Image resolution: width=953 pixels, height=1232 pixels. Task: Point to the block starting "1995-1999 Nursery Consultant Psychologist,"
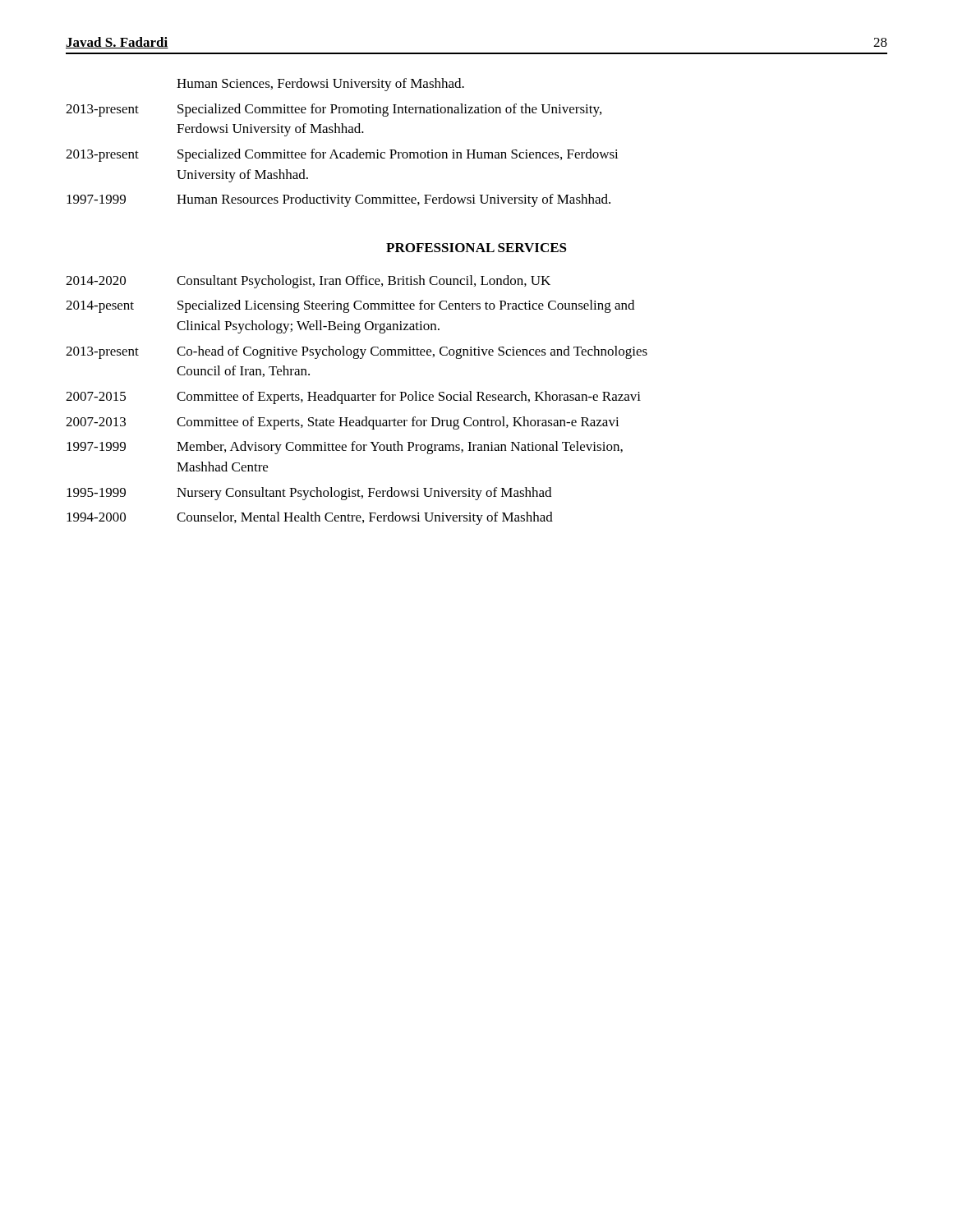pyautogui.click(x=476, y=493)
